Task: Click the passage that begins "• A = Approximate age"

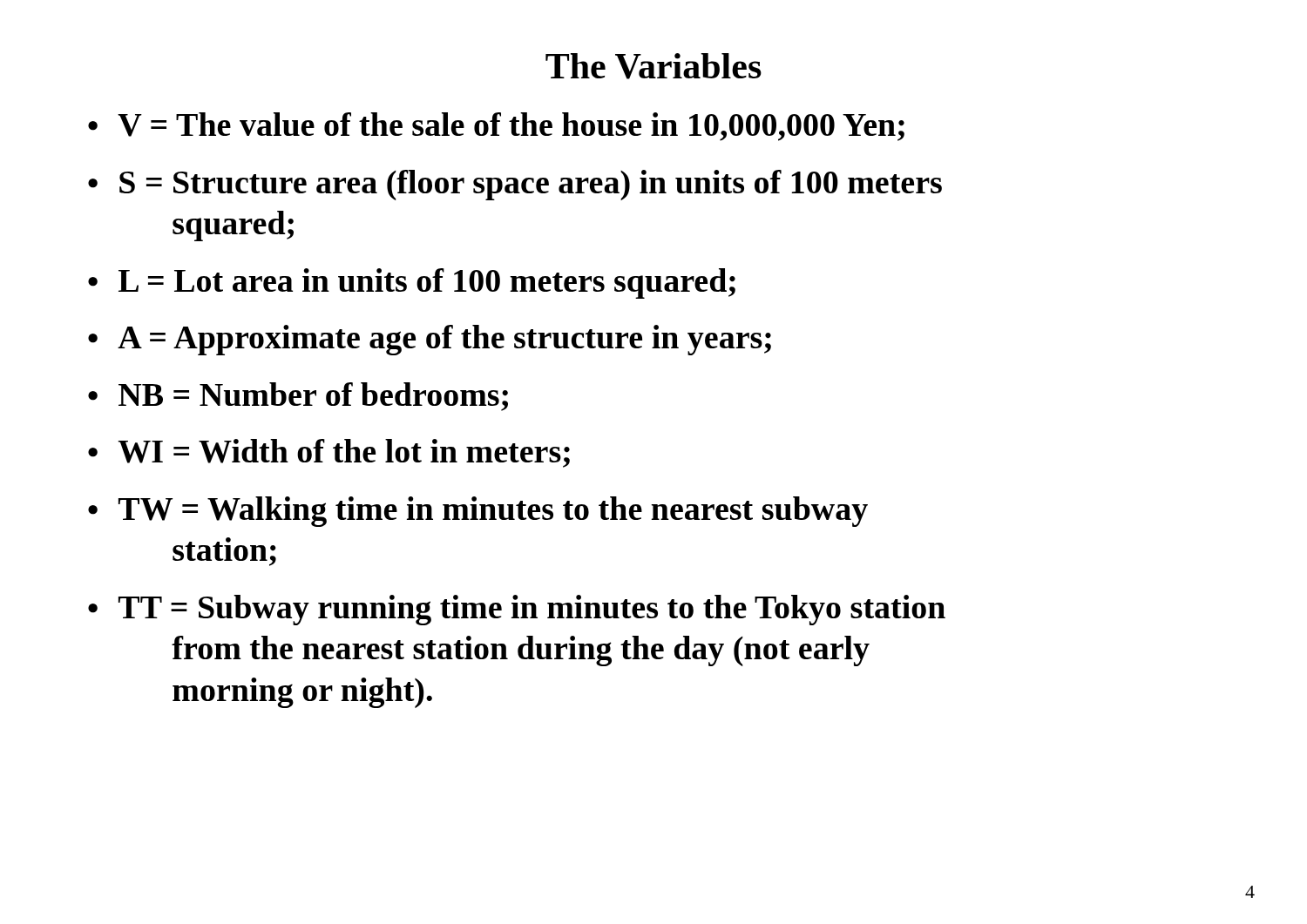Action: pos(430,338)
